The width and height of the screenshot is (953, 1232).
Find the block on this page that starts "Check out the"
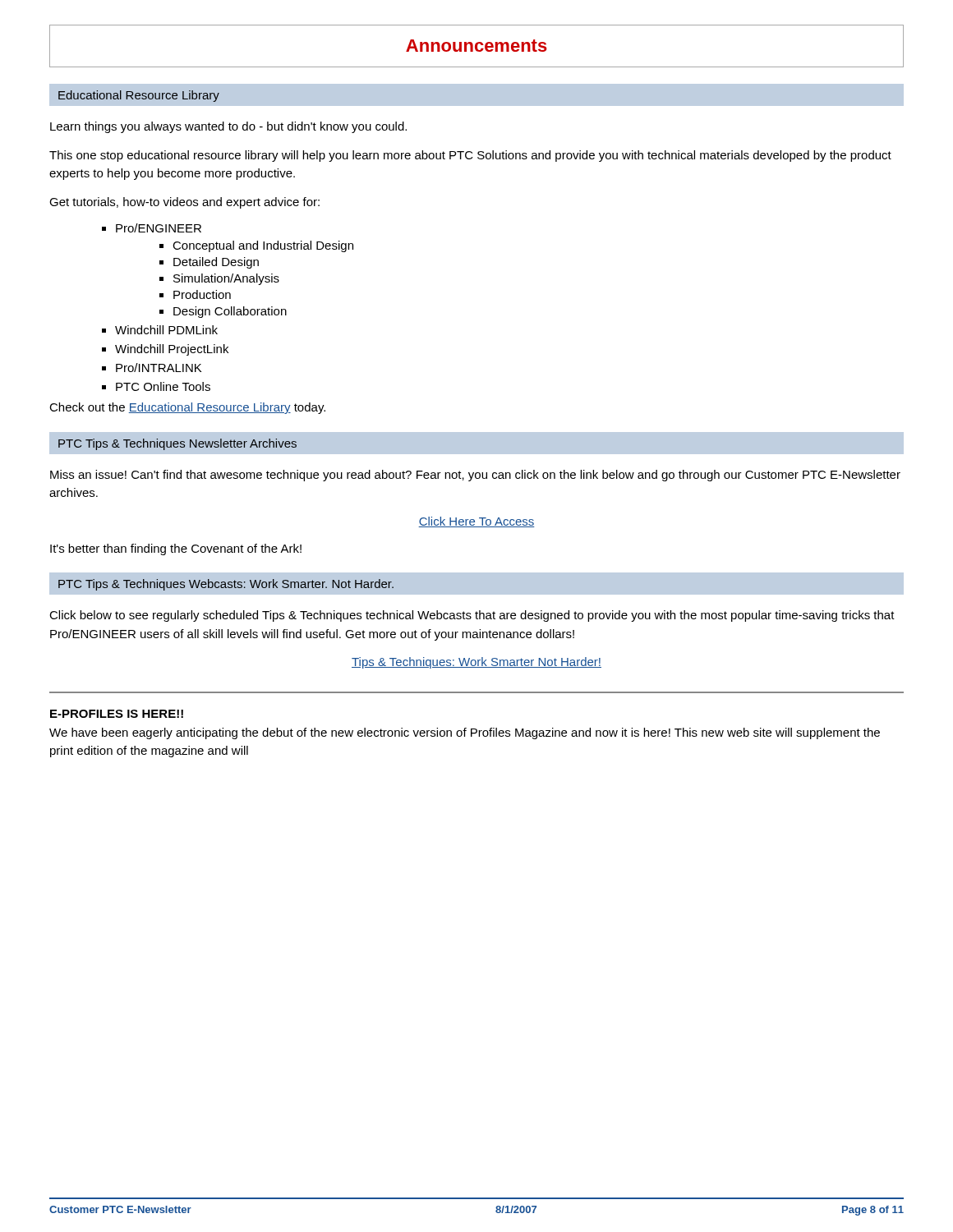coord(188,407)
